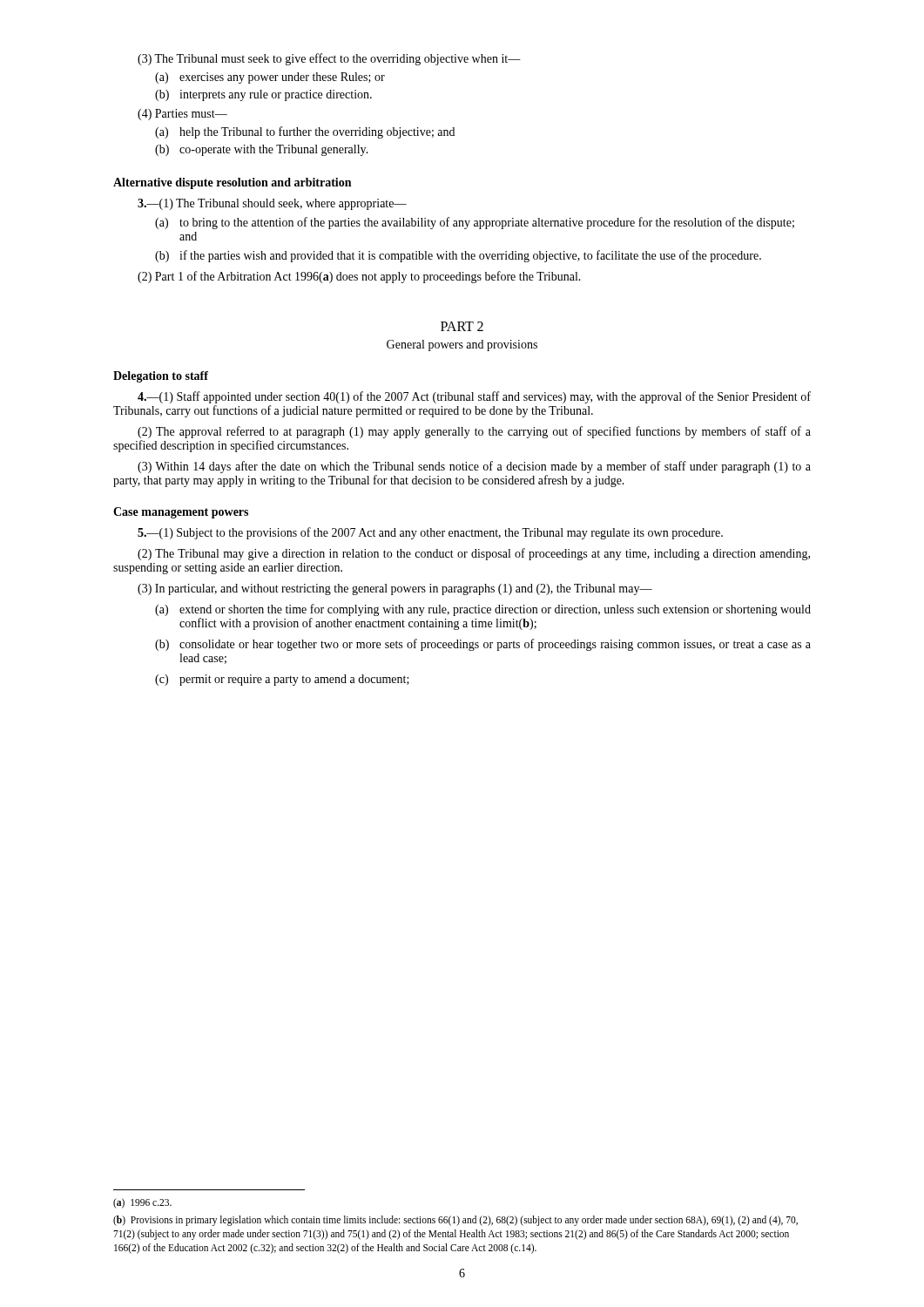
Task: Click on the text starting "PART 2"
Action: pos(462,326)
